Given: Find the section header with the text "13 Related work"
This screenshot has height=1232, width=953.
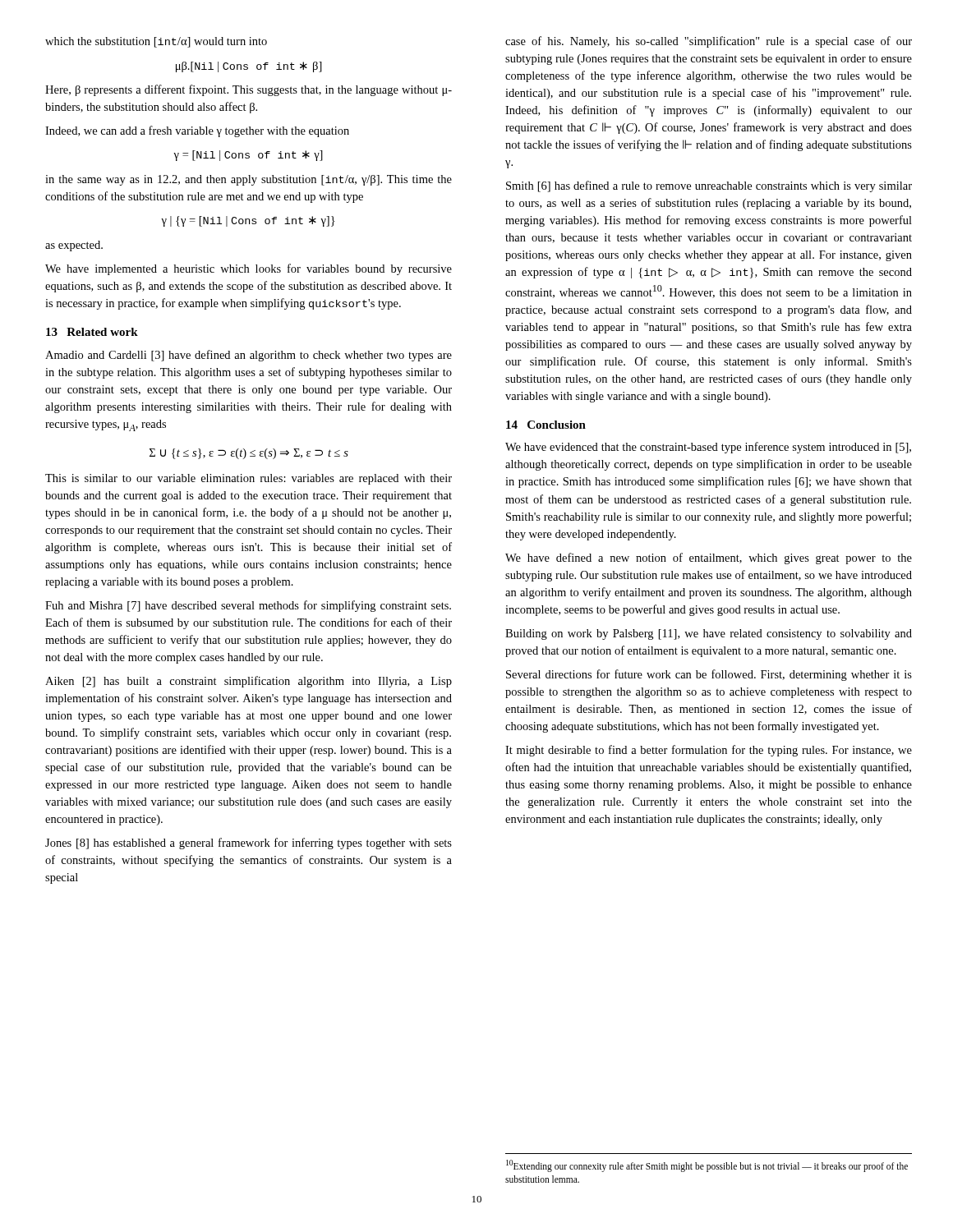Looking at the screenshot, I should click(91, 332).
